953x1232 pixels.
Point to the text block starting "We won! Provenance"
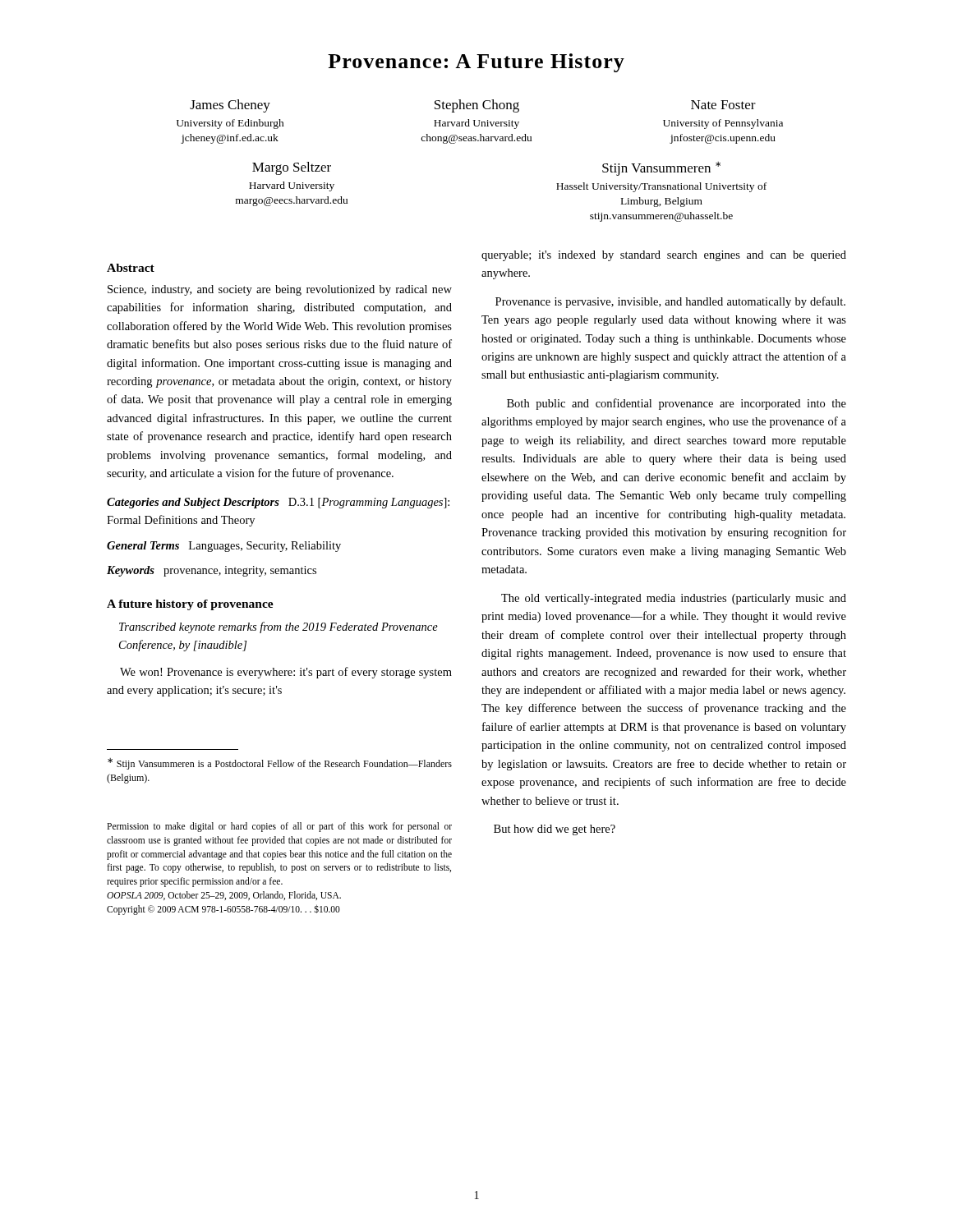coord(279,681)
